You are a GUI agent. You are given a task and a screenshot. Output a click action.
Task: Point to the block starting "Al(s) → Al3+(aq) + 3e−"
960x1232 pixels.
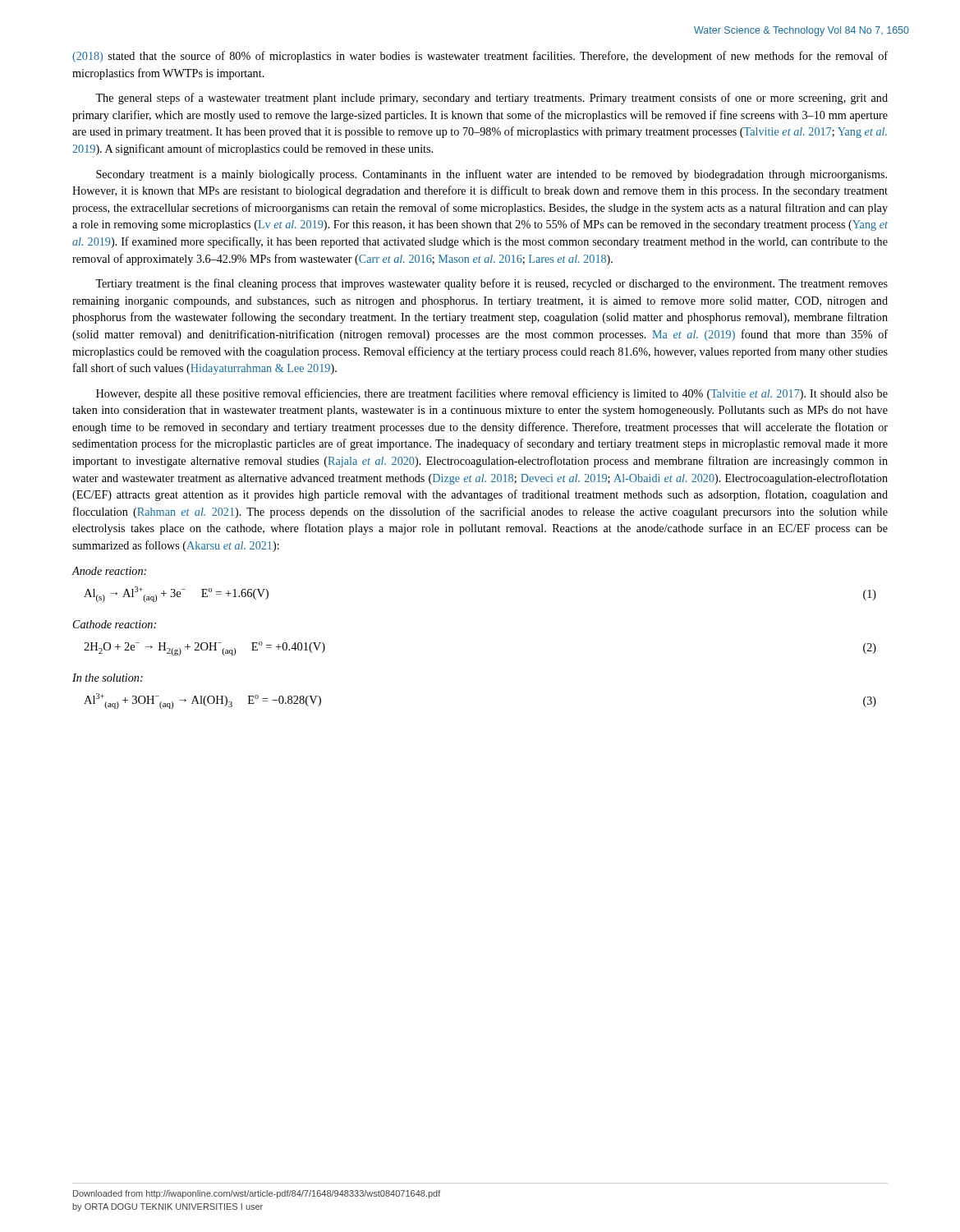(x=173, y=593)
